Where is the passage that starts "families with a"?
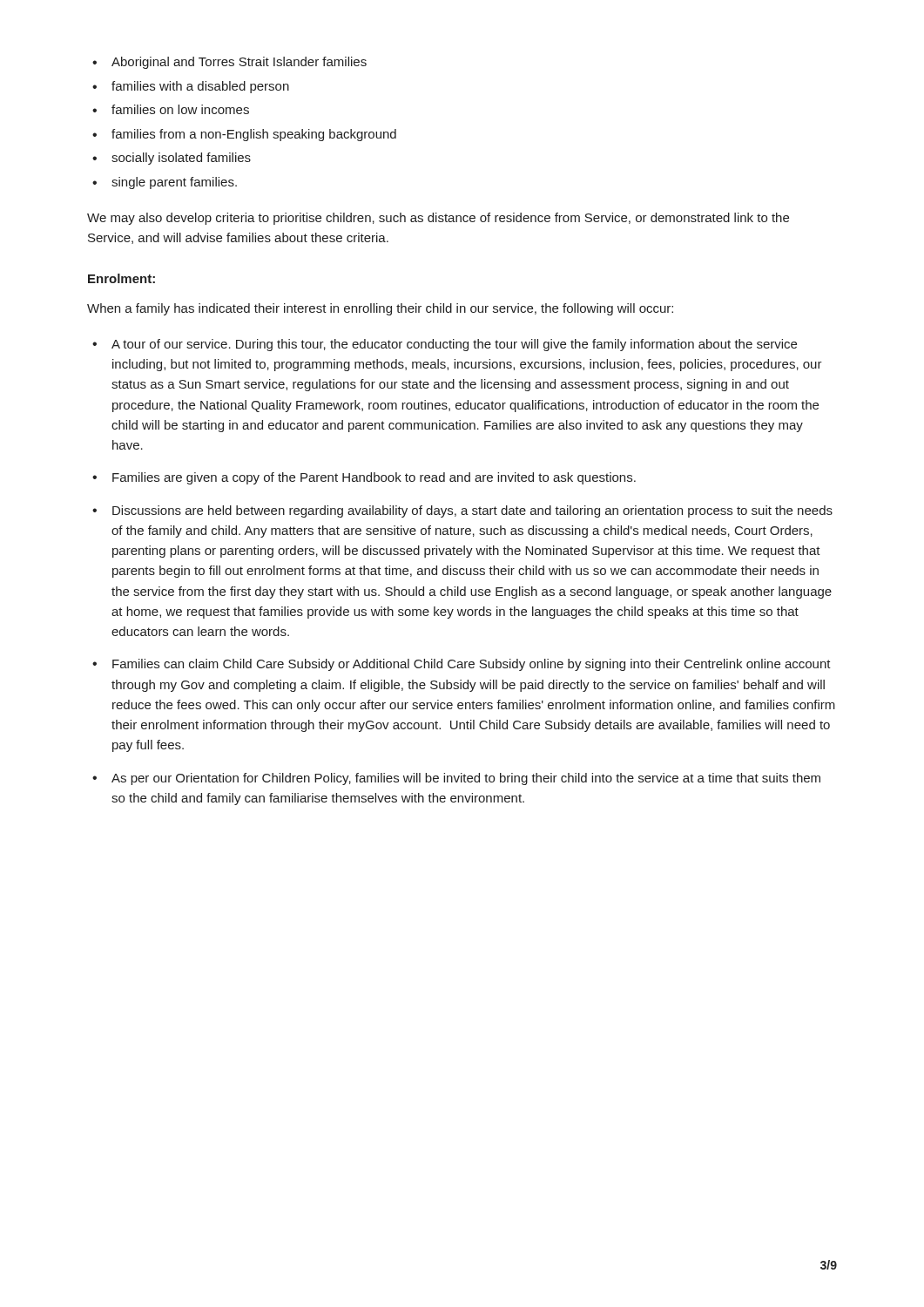The width and height of the screenshot is (924, 1307). [x=191, y=87]
